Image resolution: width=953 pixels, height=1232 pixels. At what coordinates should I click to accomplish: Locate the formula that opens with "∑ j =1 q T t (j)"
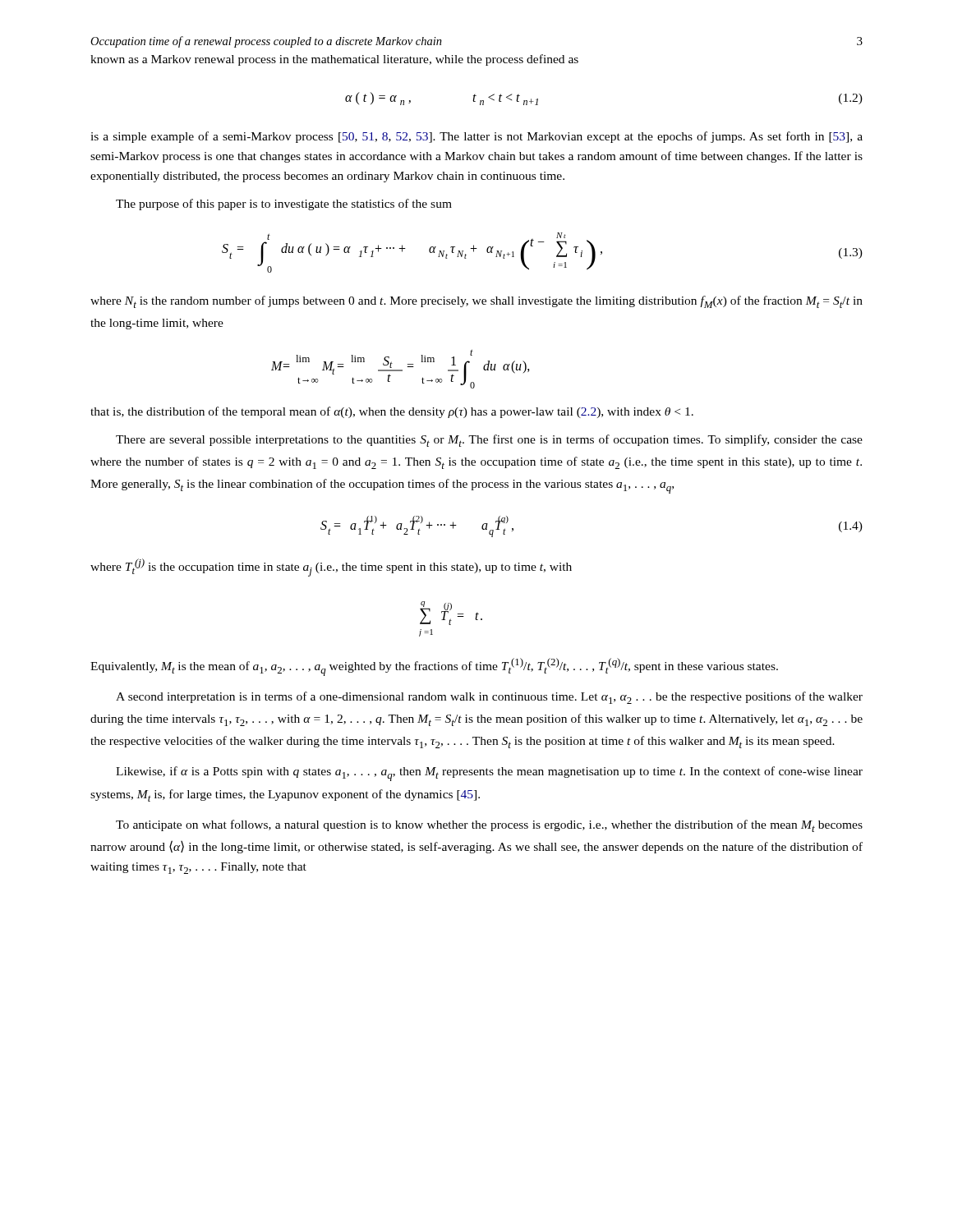476,615
